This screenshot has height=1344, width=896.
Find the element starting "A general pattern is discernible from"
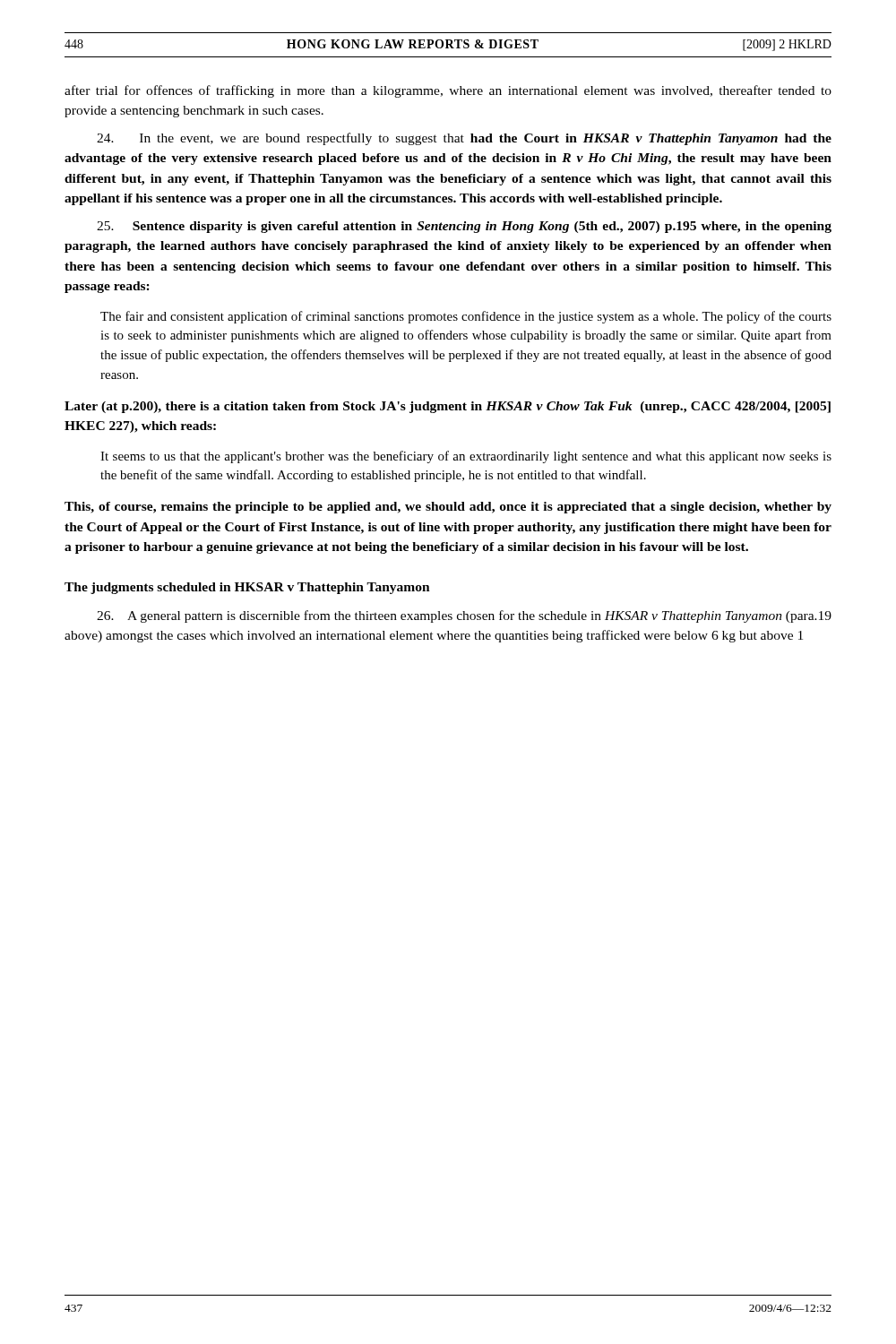(448, 625)
